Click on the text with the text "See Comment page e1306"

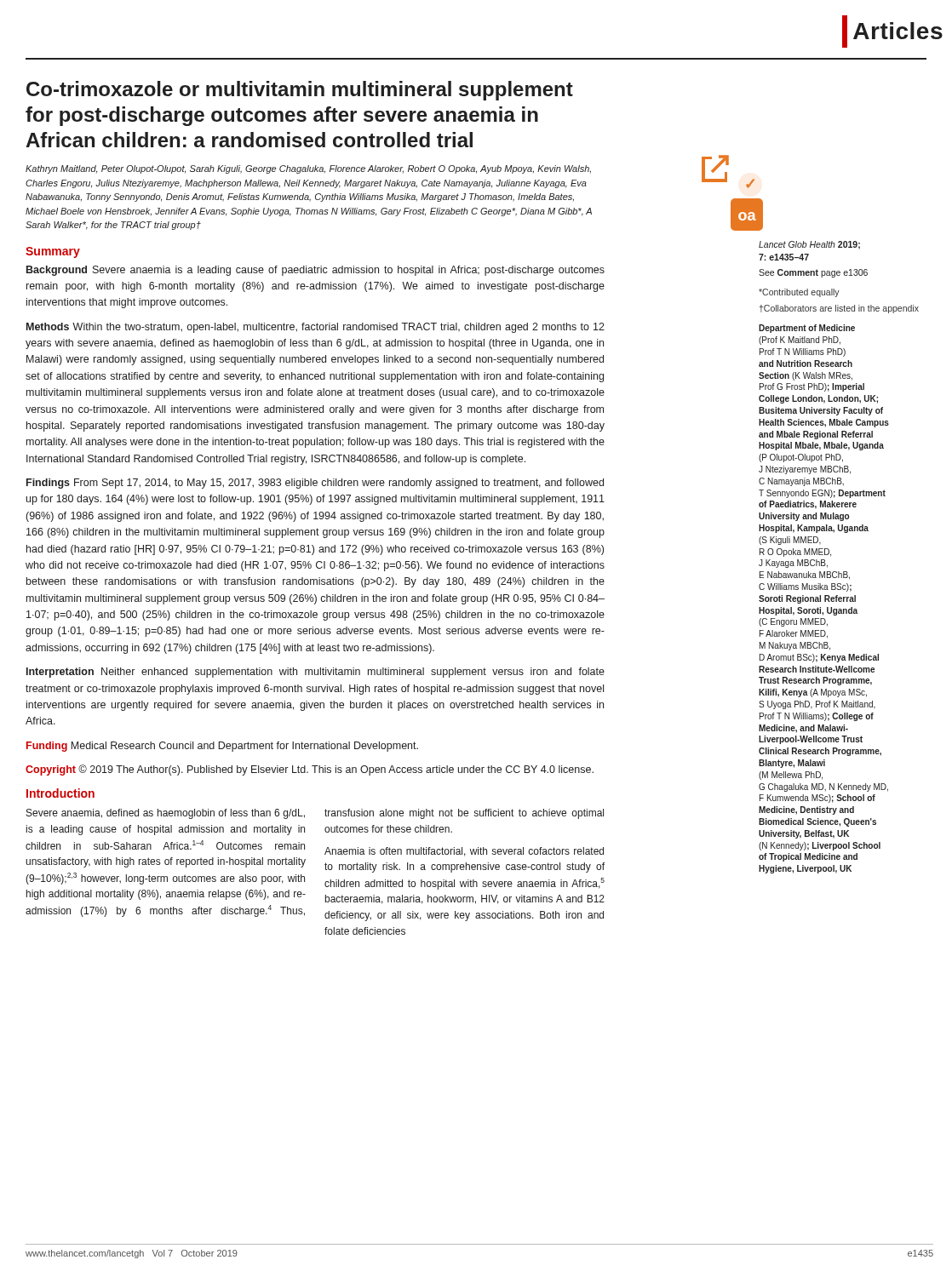point(813,273)
